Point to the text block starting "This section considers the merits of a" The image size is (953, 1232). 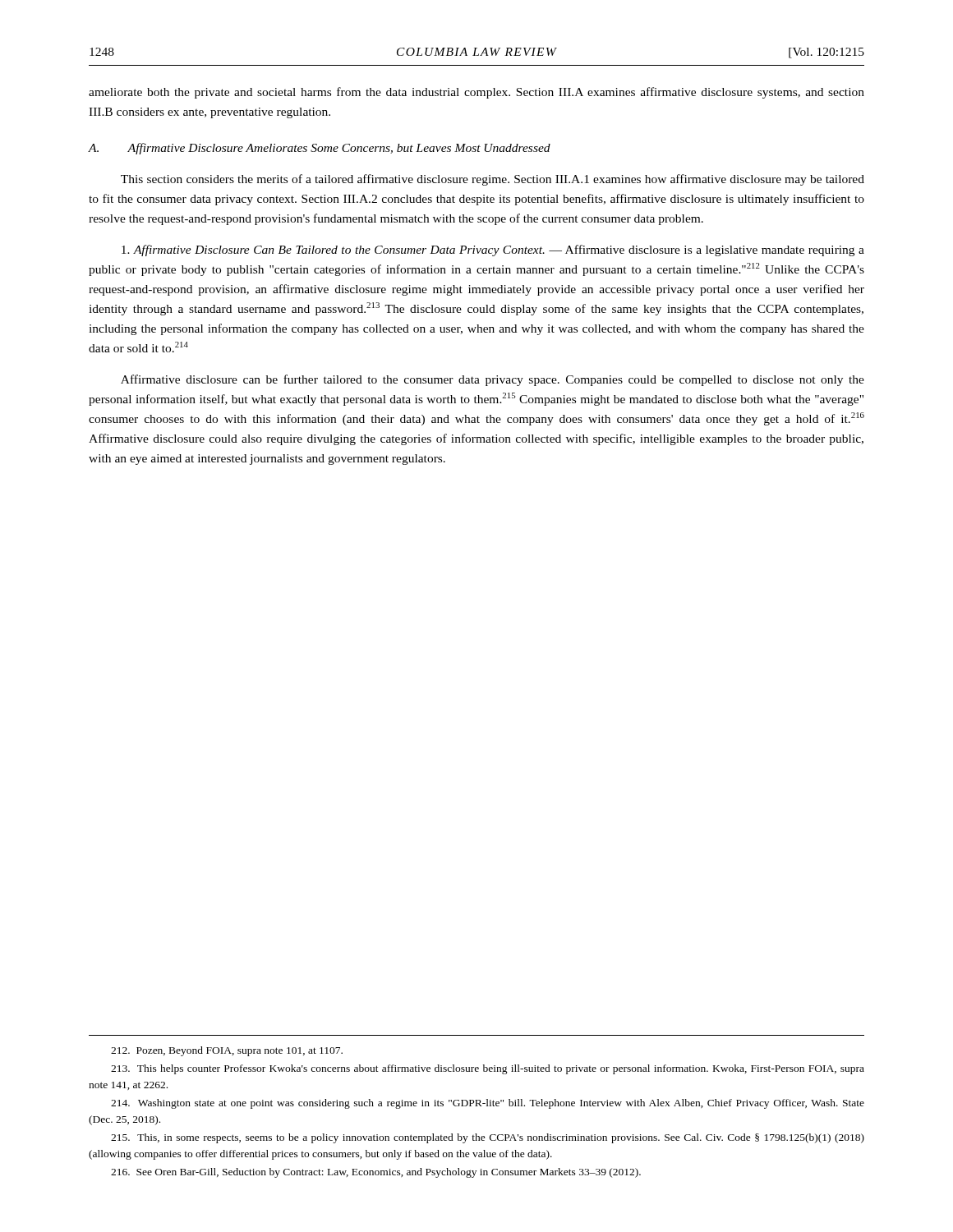click(x=476, y=199)
